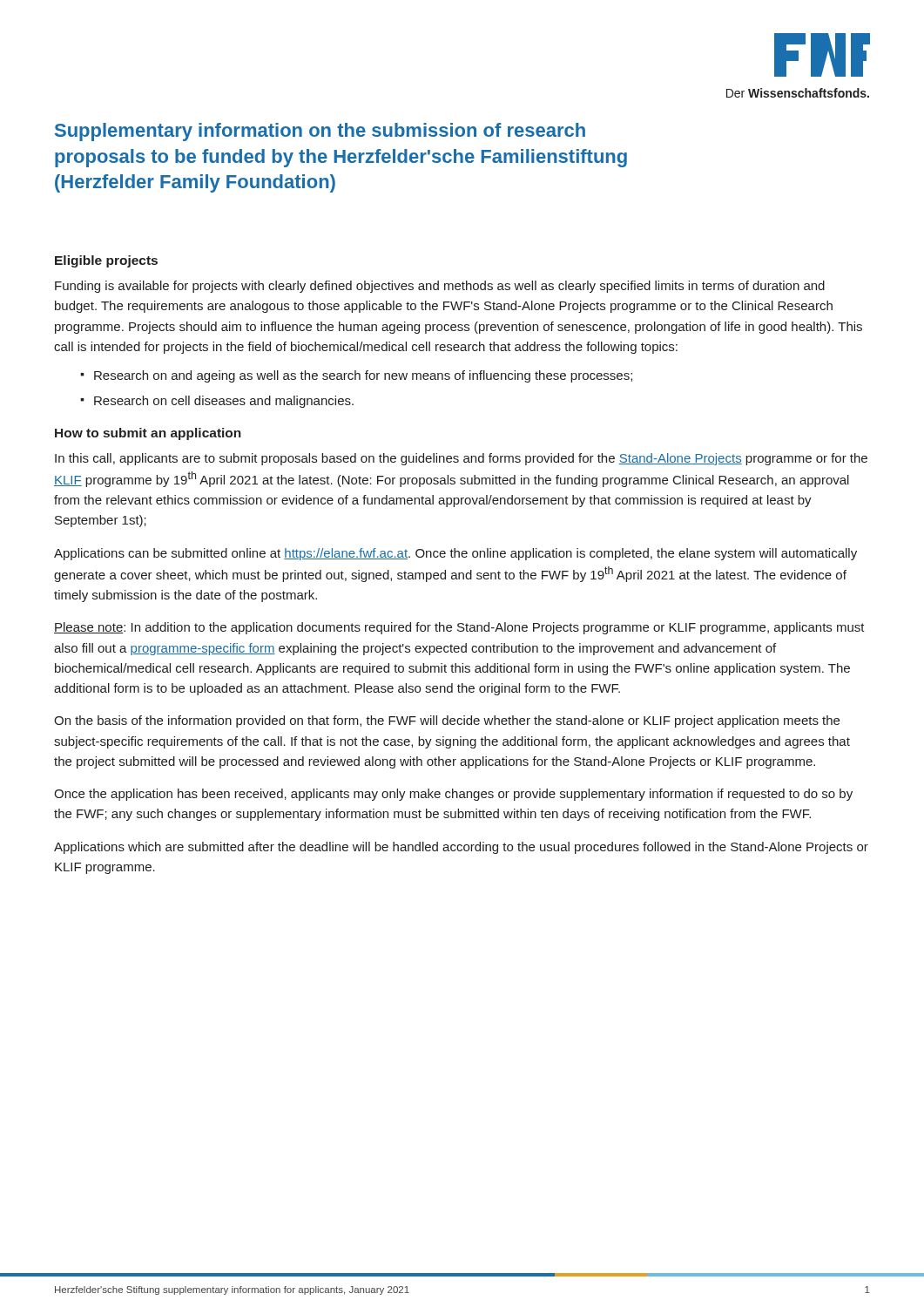Select the logo
Screen dimensions: 1307x924
tap(798, 67)
